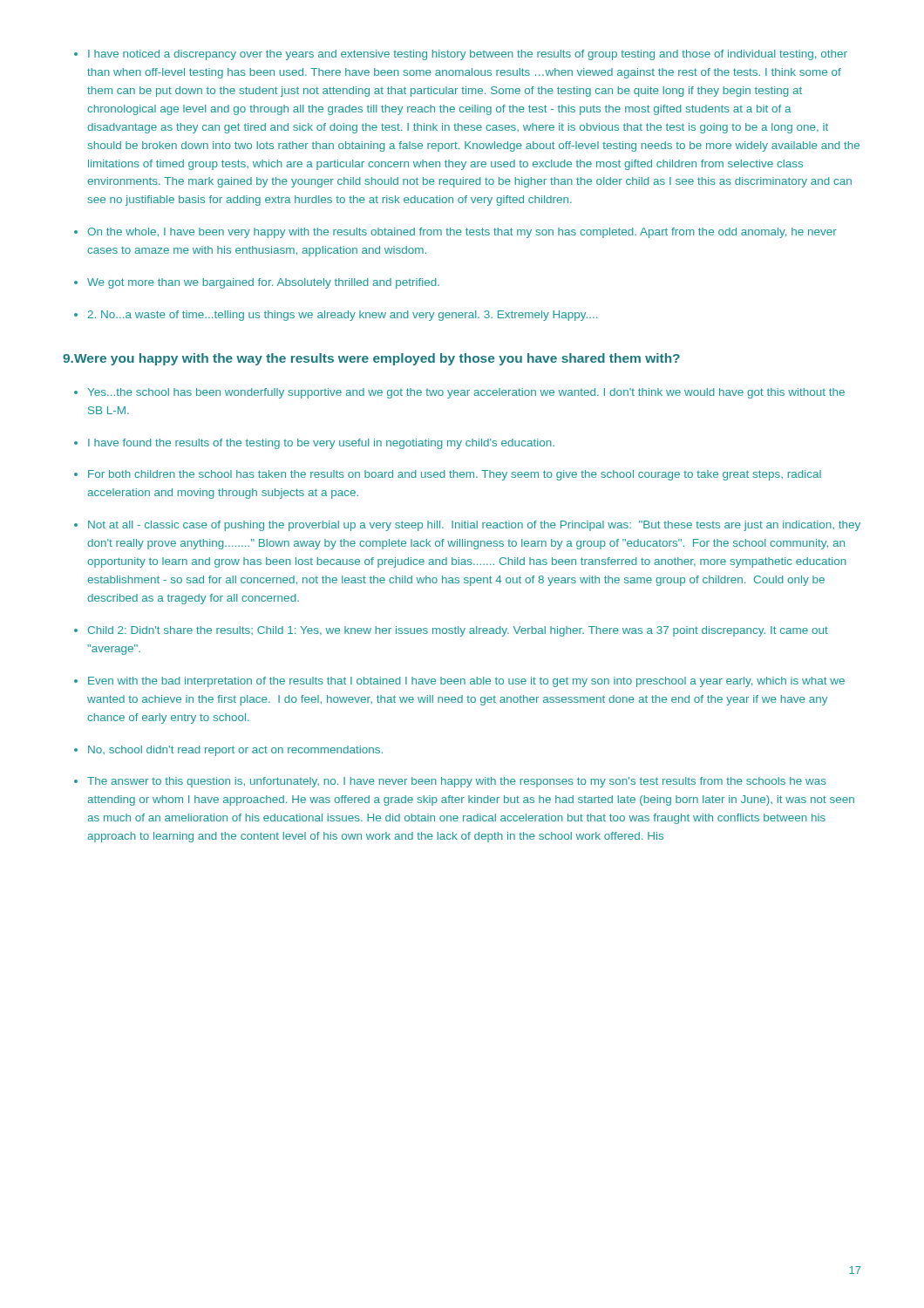Navigate to the text block starting "I have noticed a discrepancy over"
Viewport: 924px width, 1308px height.
[474, 127]
